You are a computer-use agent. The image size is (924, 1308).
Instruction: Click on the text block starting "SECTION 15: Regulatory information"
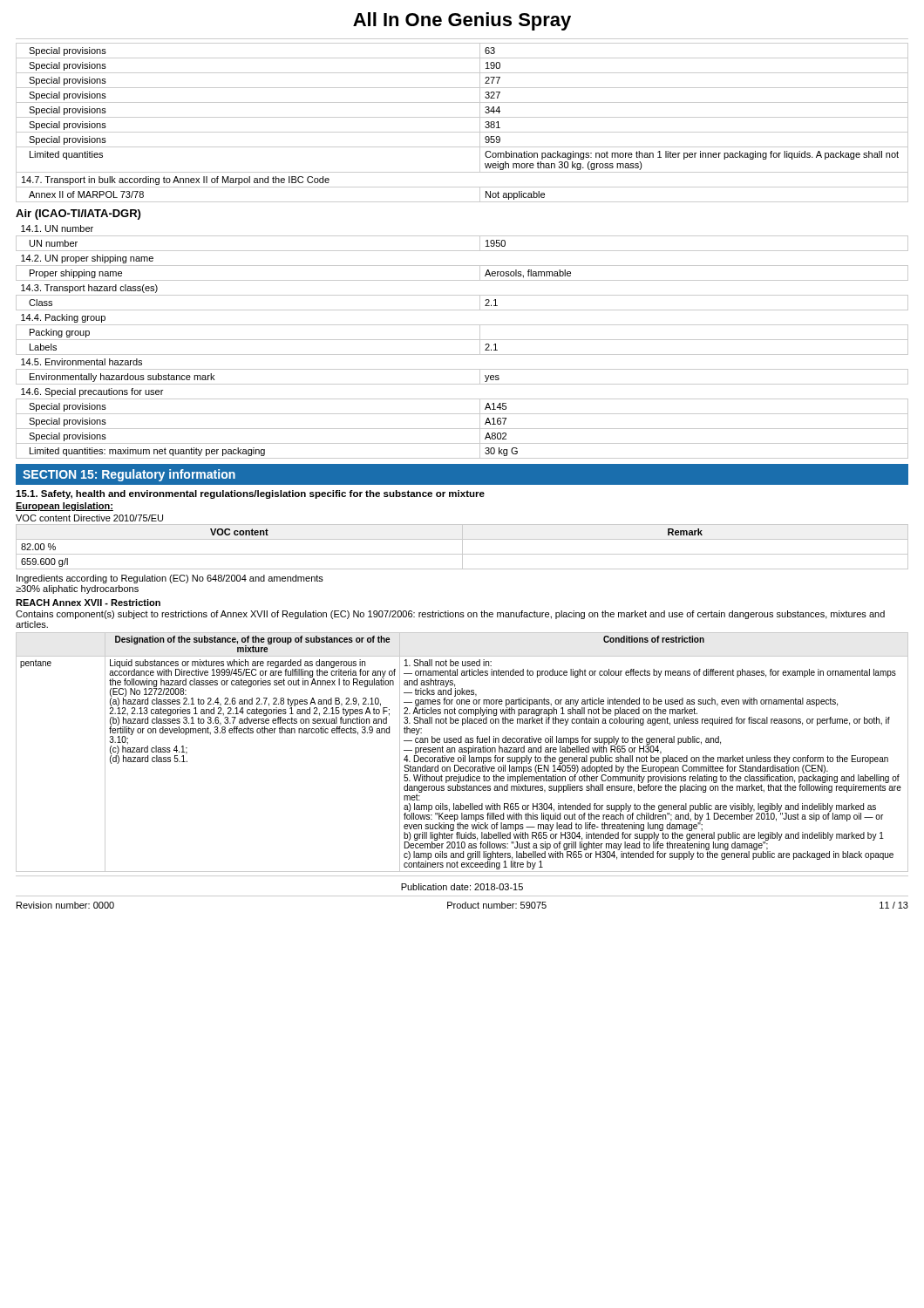(x=129, y=474)
